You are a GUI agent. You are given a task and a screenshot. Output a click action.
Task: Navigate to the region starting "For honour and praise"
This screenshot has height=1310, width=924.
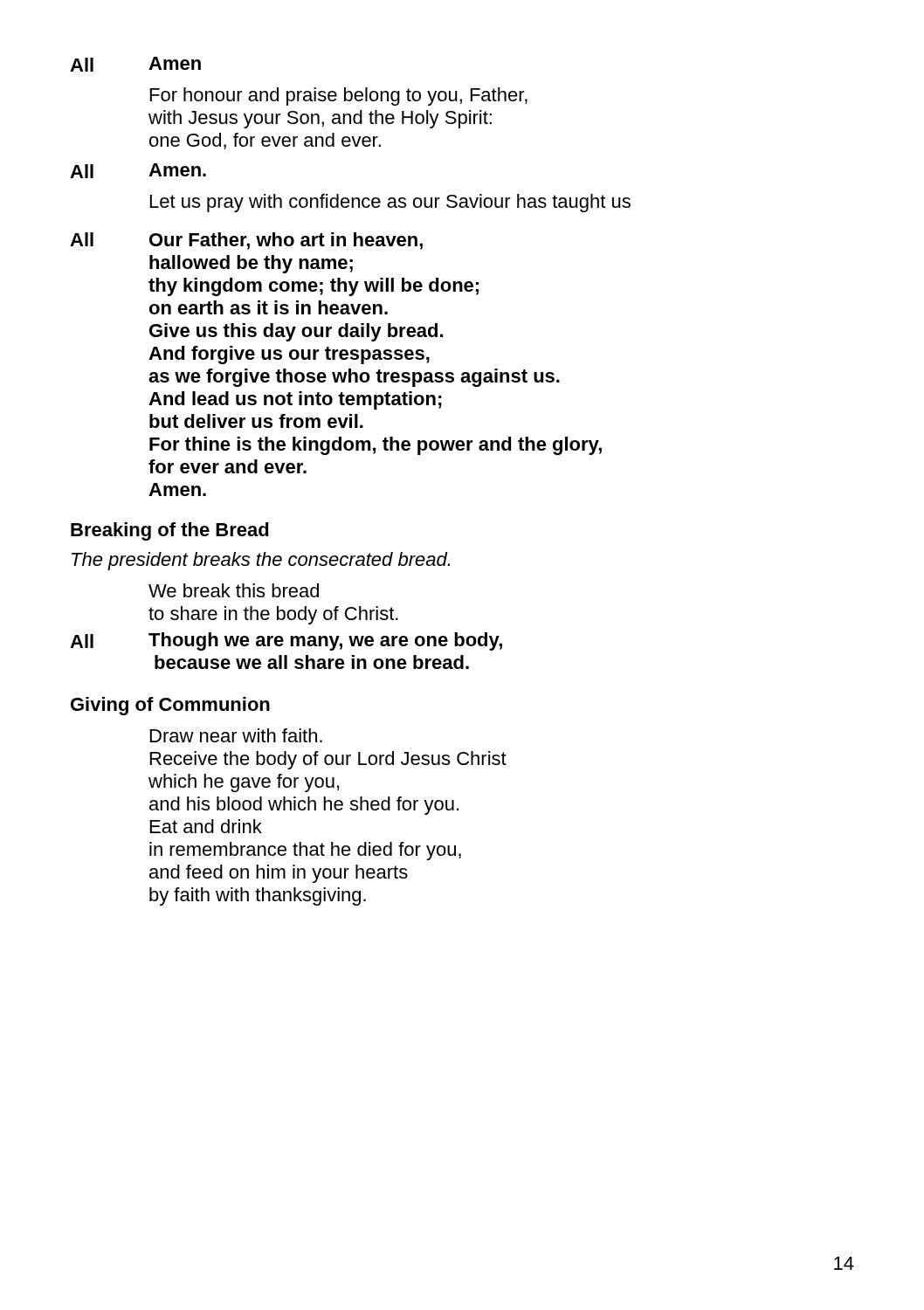click(339, 117)
